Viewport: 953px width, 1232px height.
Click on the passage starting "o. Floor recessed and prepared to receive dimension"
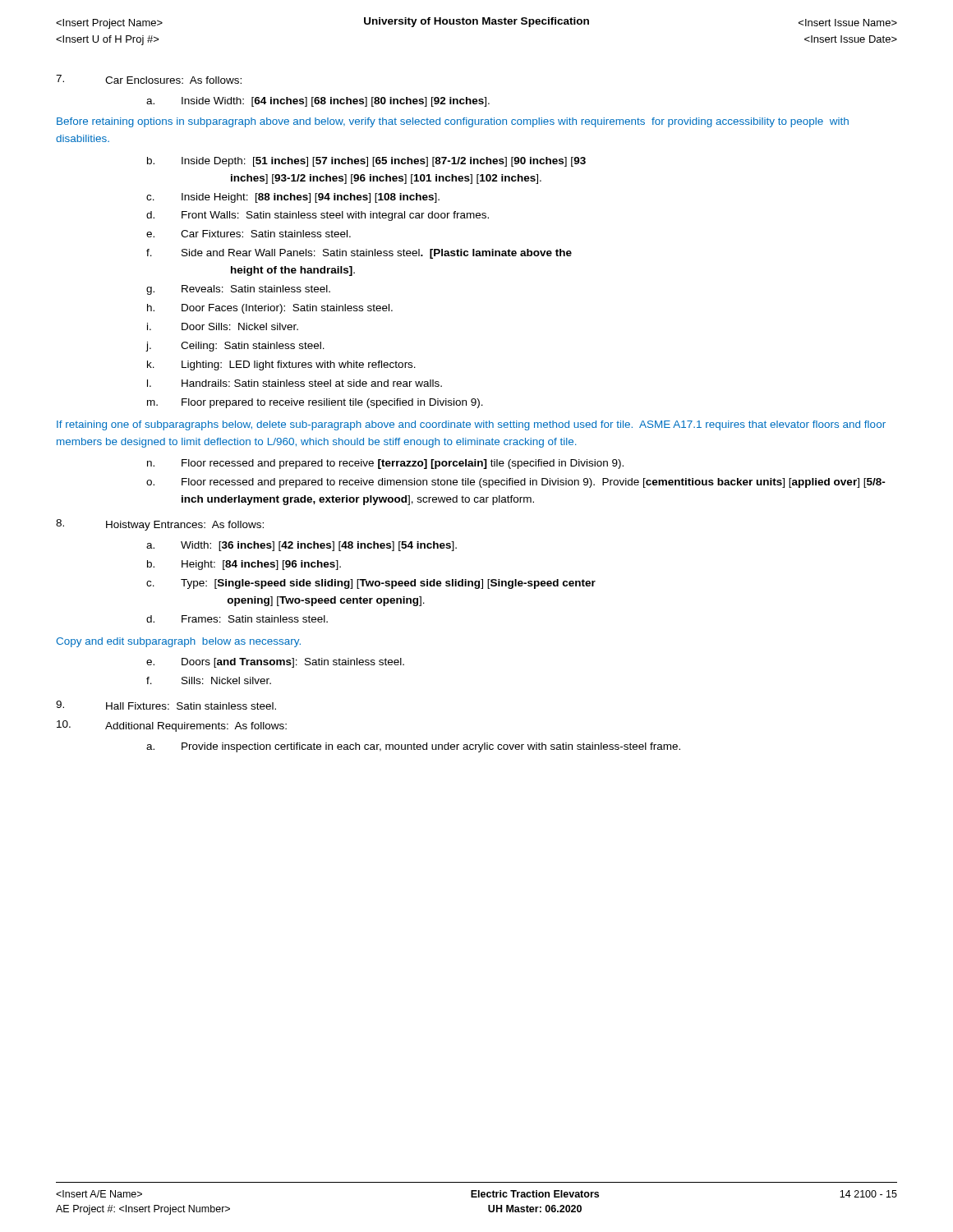tap(522, 491)
